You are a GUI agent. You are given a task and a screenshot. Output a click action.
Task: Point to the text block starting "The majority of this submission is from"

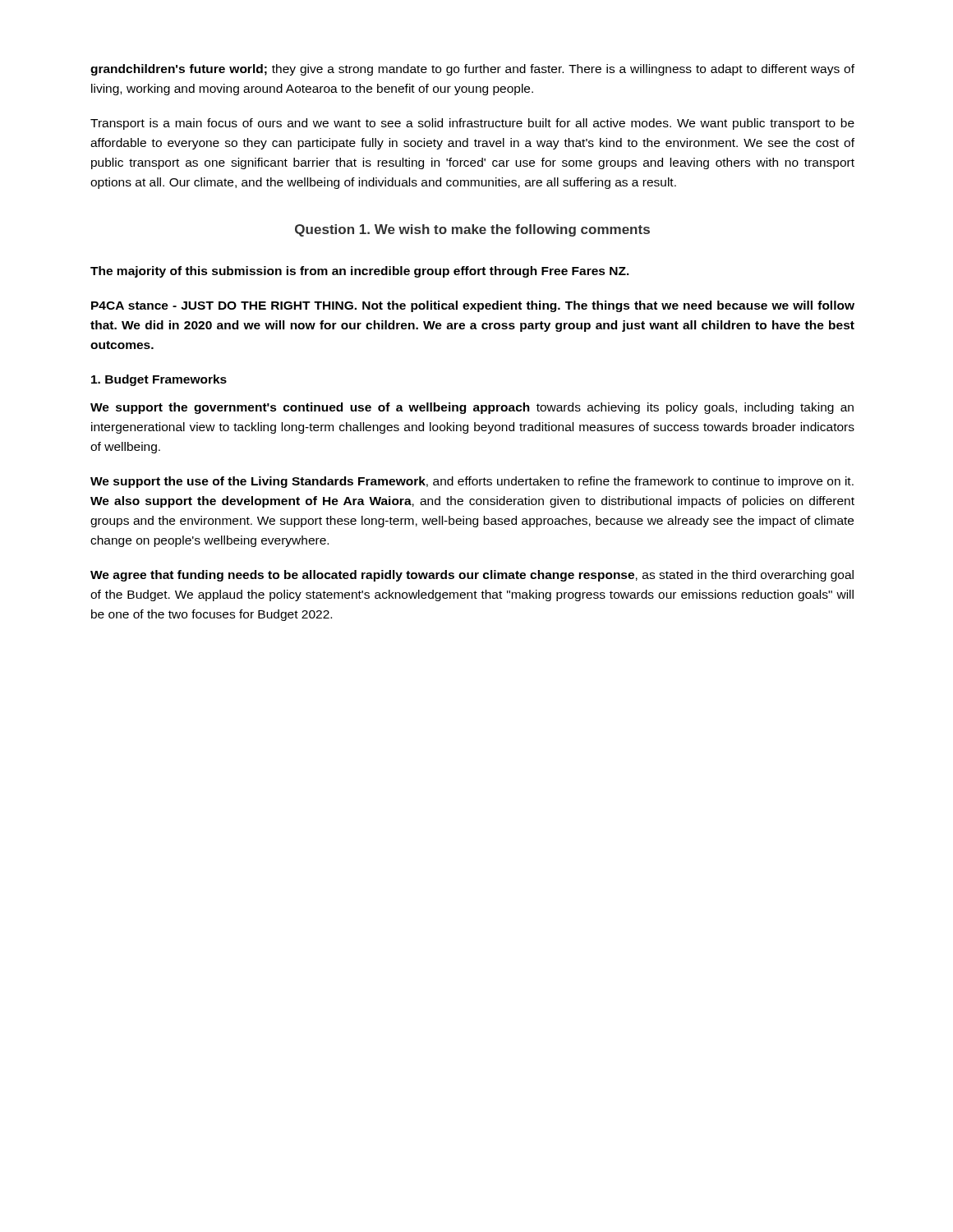point(360,271)
